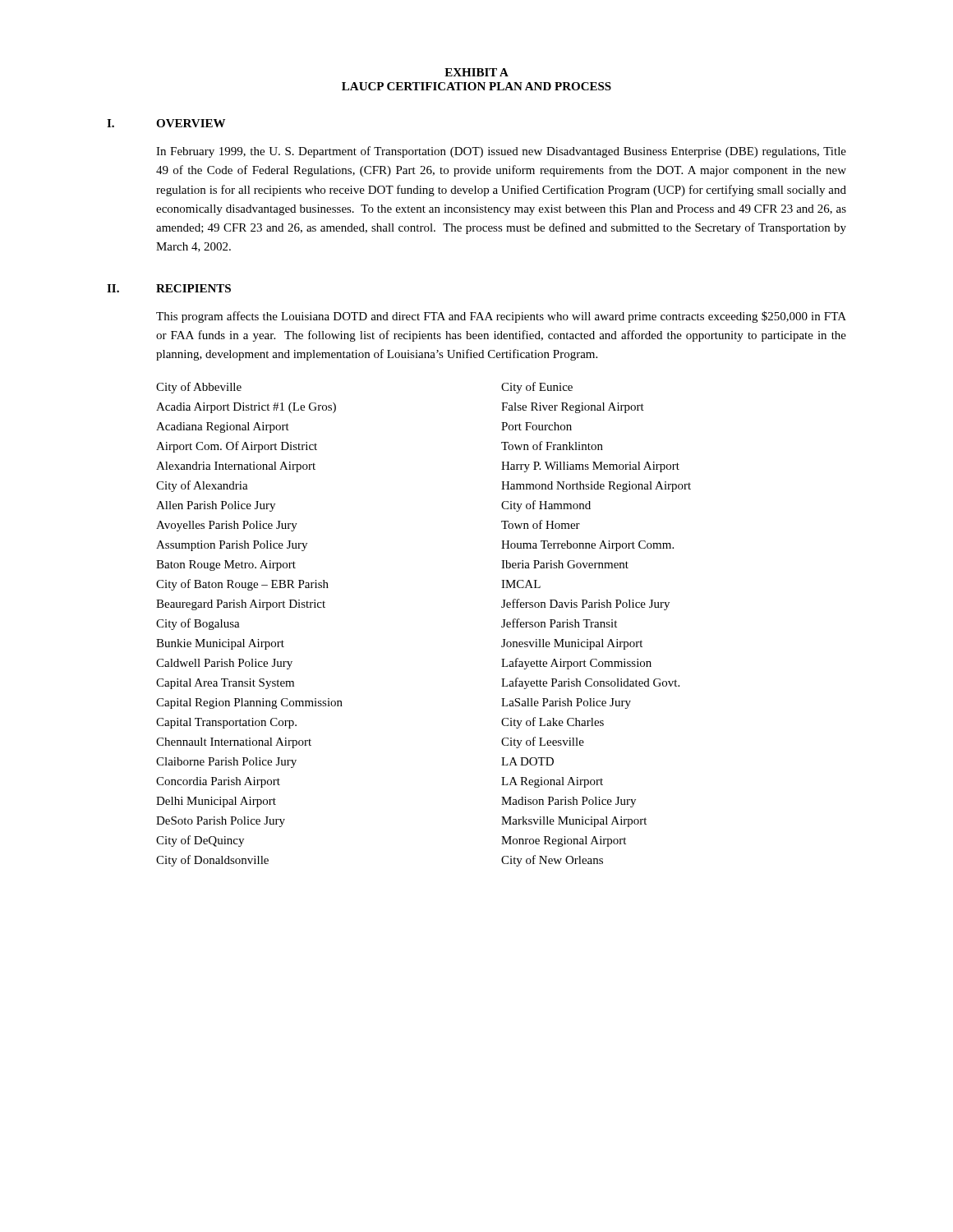The image size is (953, 1232).
Task: Point to "Jefferson Parish Transit"
Action: 559,624
